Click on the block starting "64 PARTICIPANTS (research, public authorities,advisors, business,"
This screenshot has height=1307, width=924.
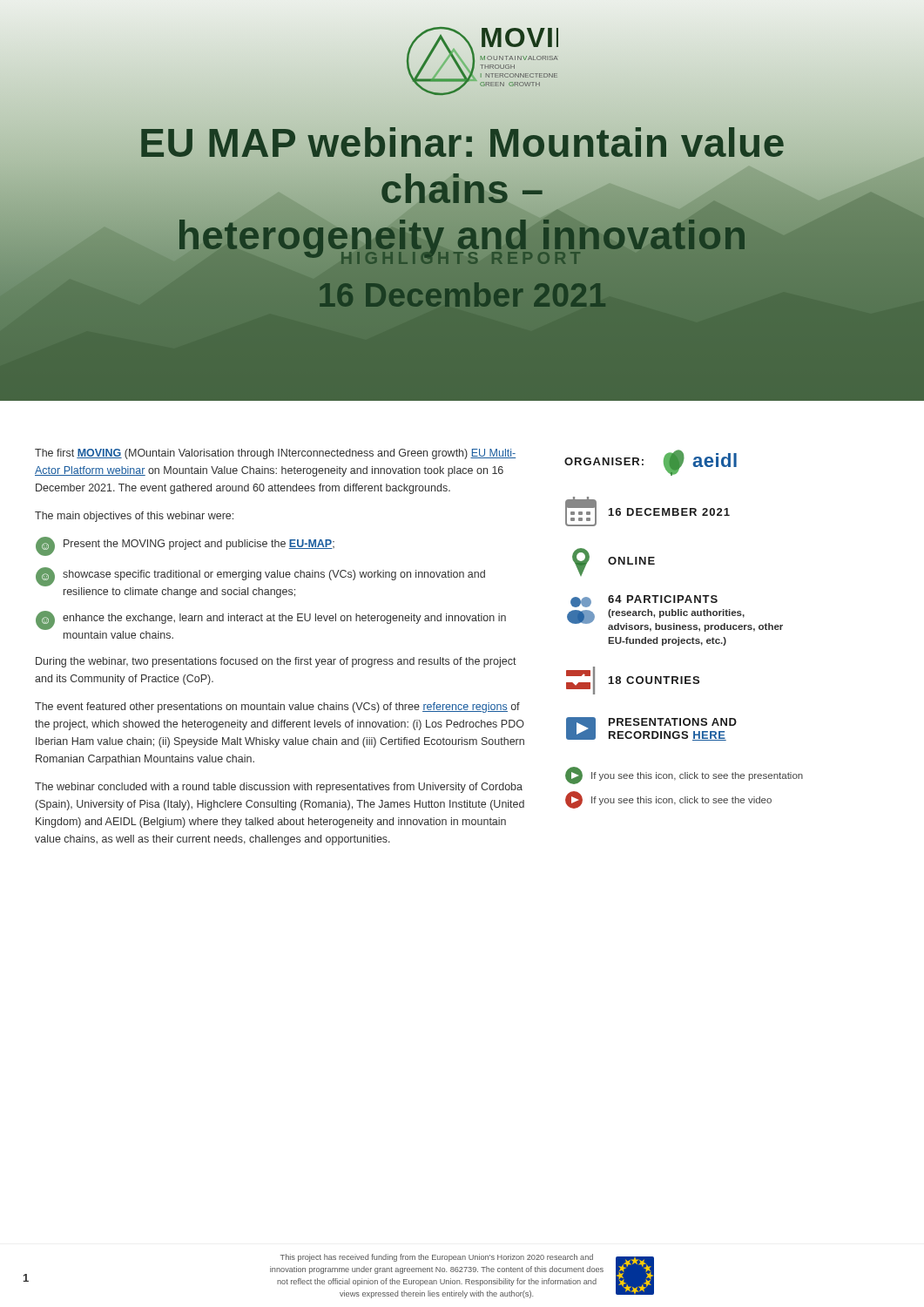pos(674,620)
